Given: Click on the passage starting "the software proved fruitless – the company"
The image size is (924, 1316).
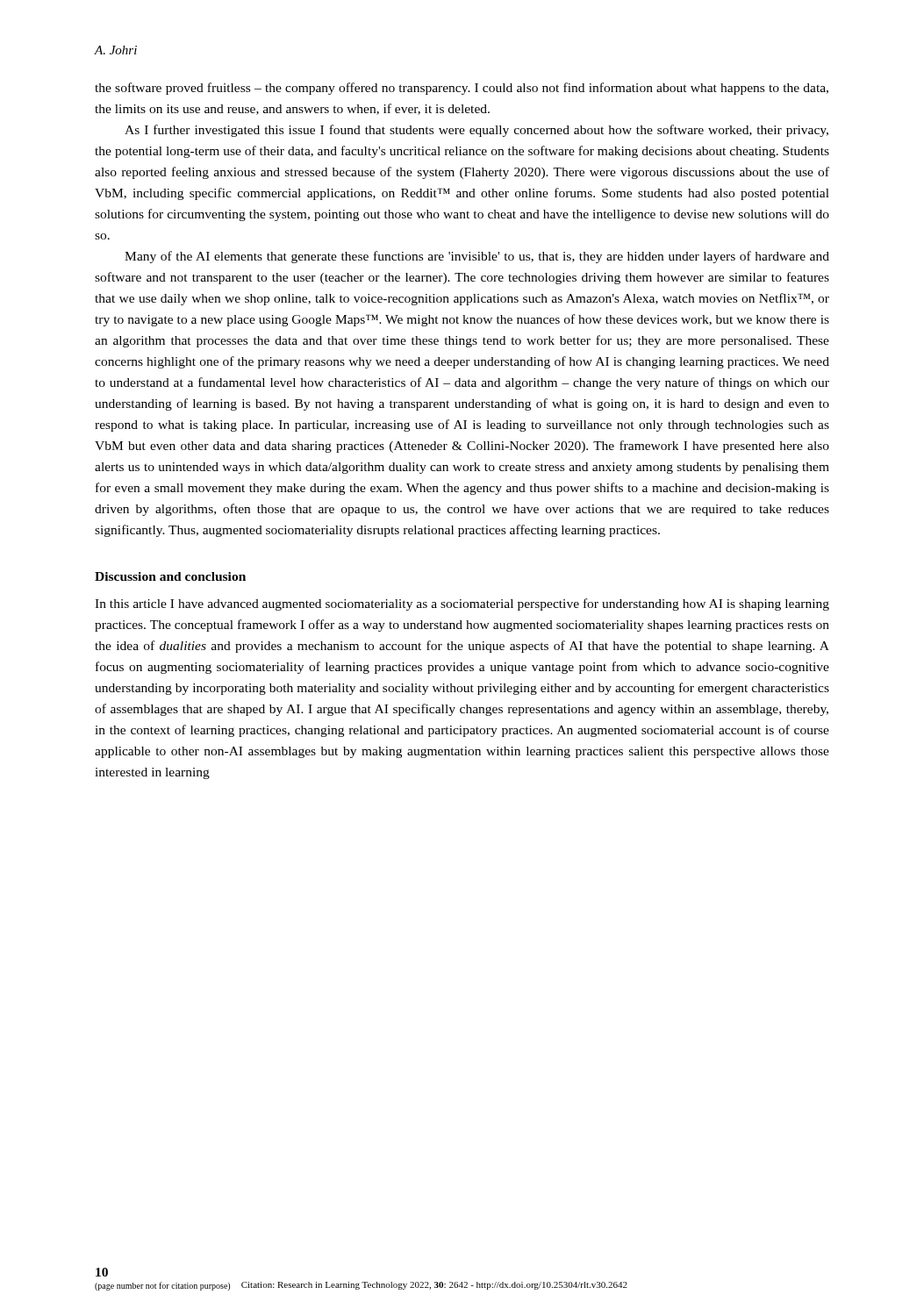Looking at the screenshot, I should point(462,98).
